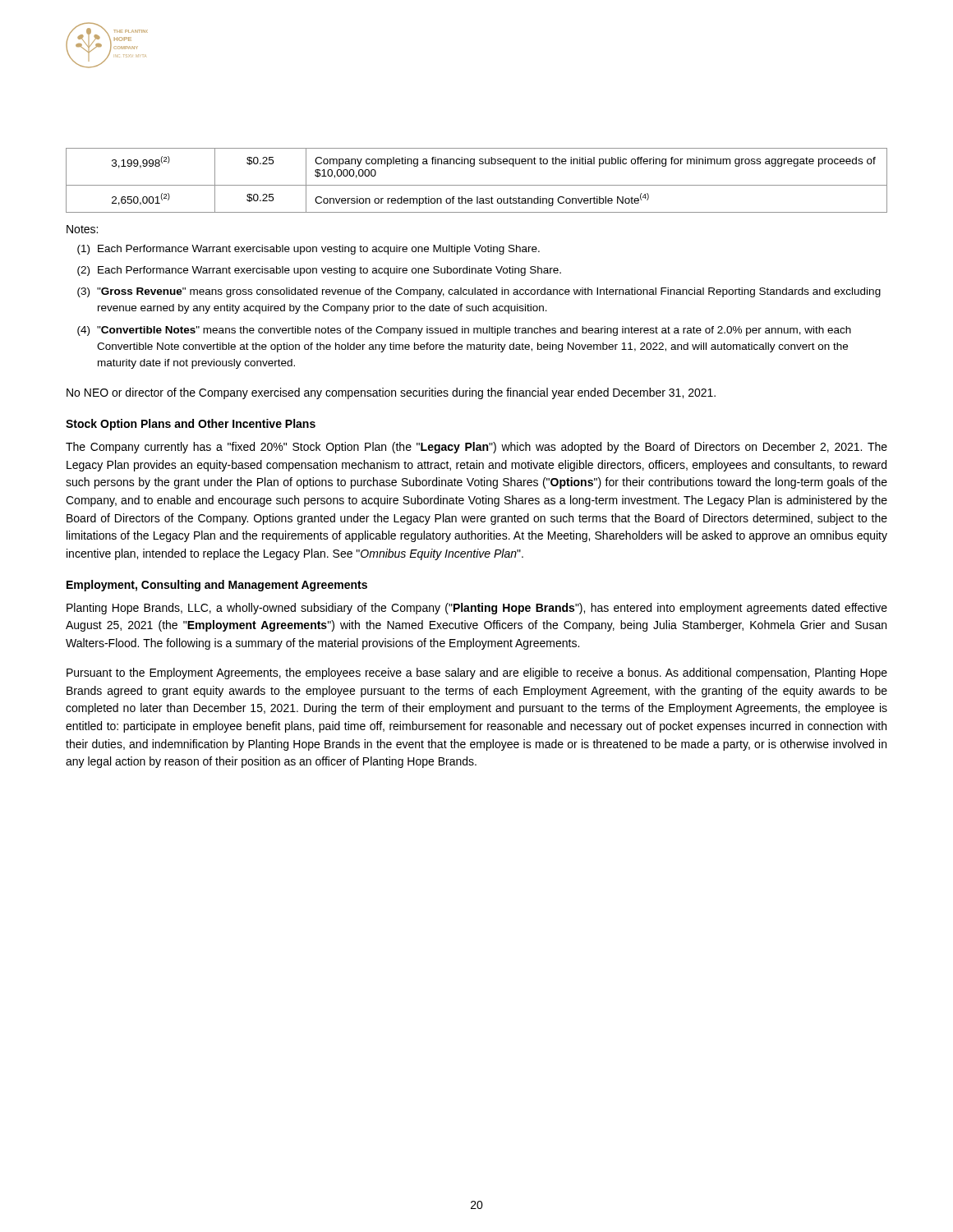Find the text block containing "Pursuant to the"

pyautogui.click(x=476, y=717)
